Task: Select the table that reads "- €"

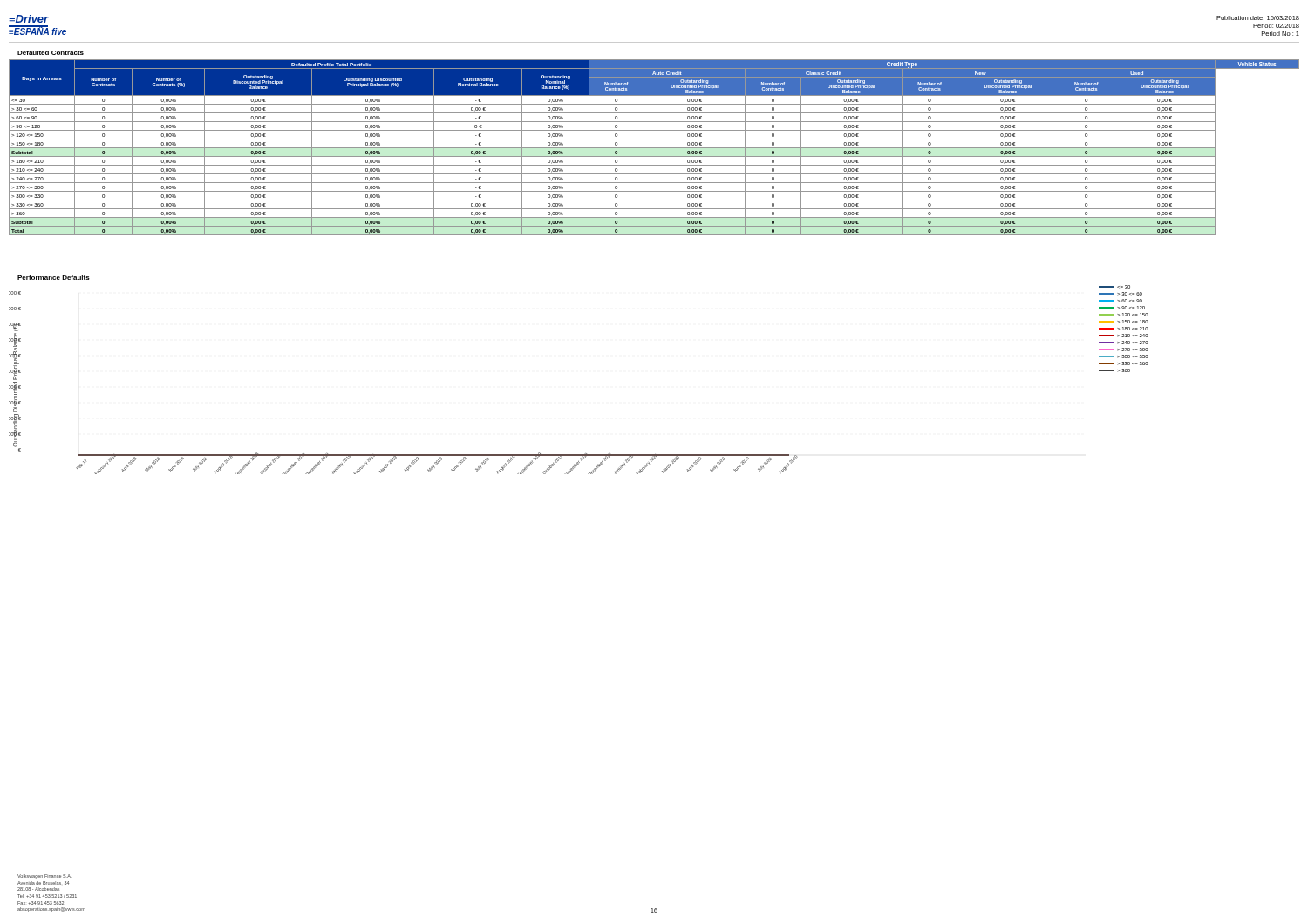Action: (654, 147)
